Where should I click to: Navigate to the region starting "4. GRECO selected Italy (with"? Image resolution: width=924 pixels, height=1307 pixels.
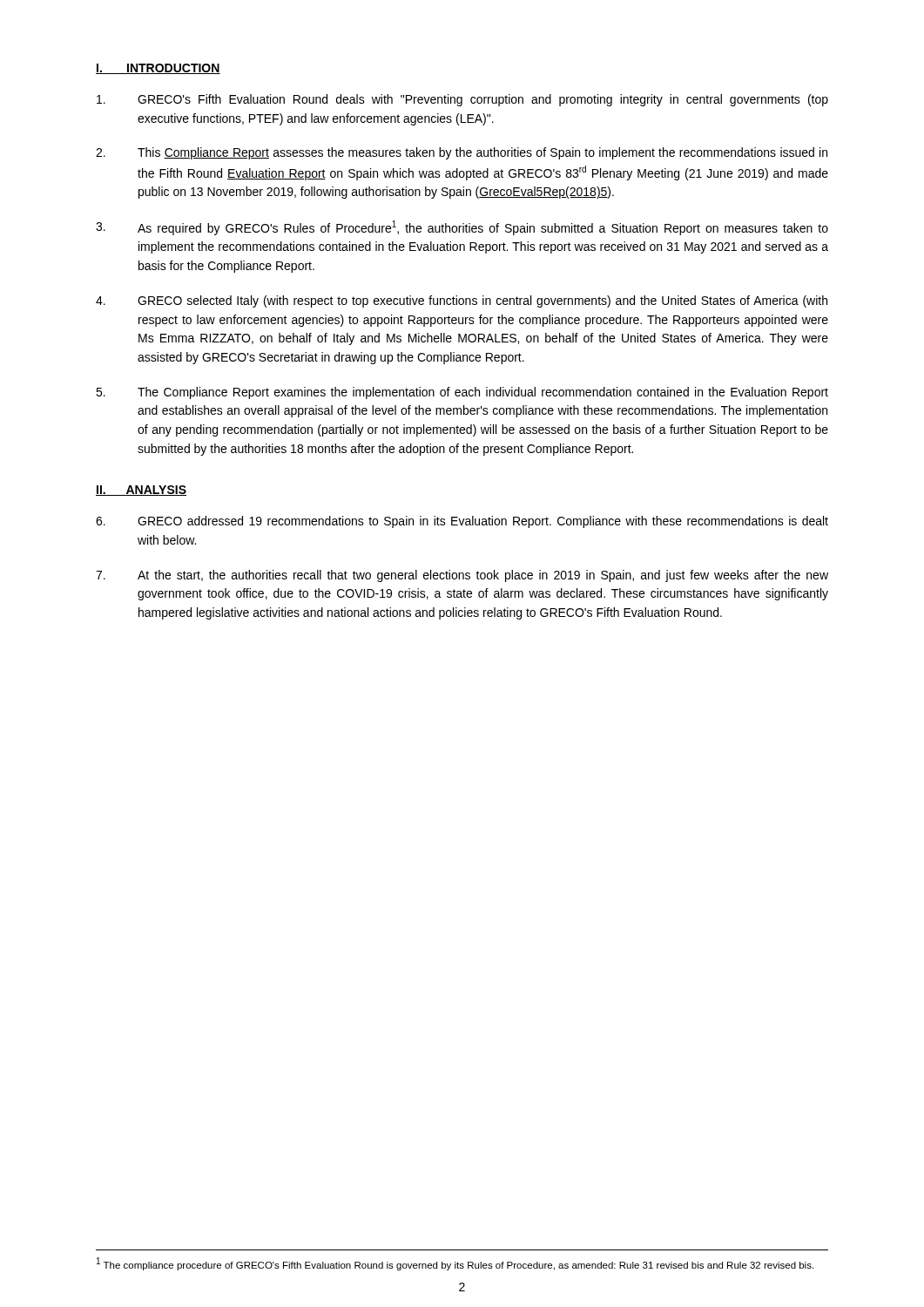462,329
